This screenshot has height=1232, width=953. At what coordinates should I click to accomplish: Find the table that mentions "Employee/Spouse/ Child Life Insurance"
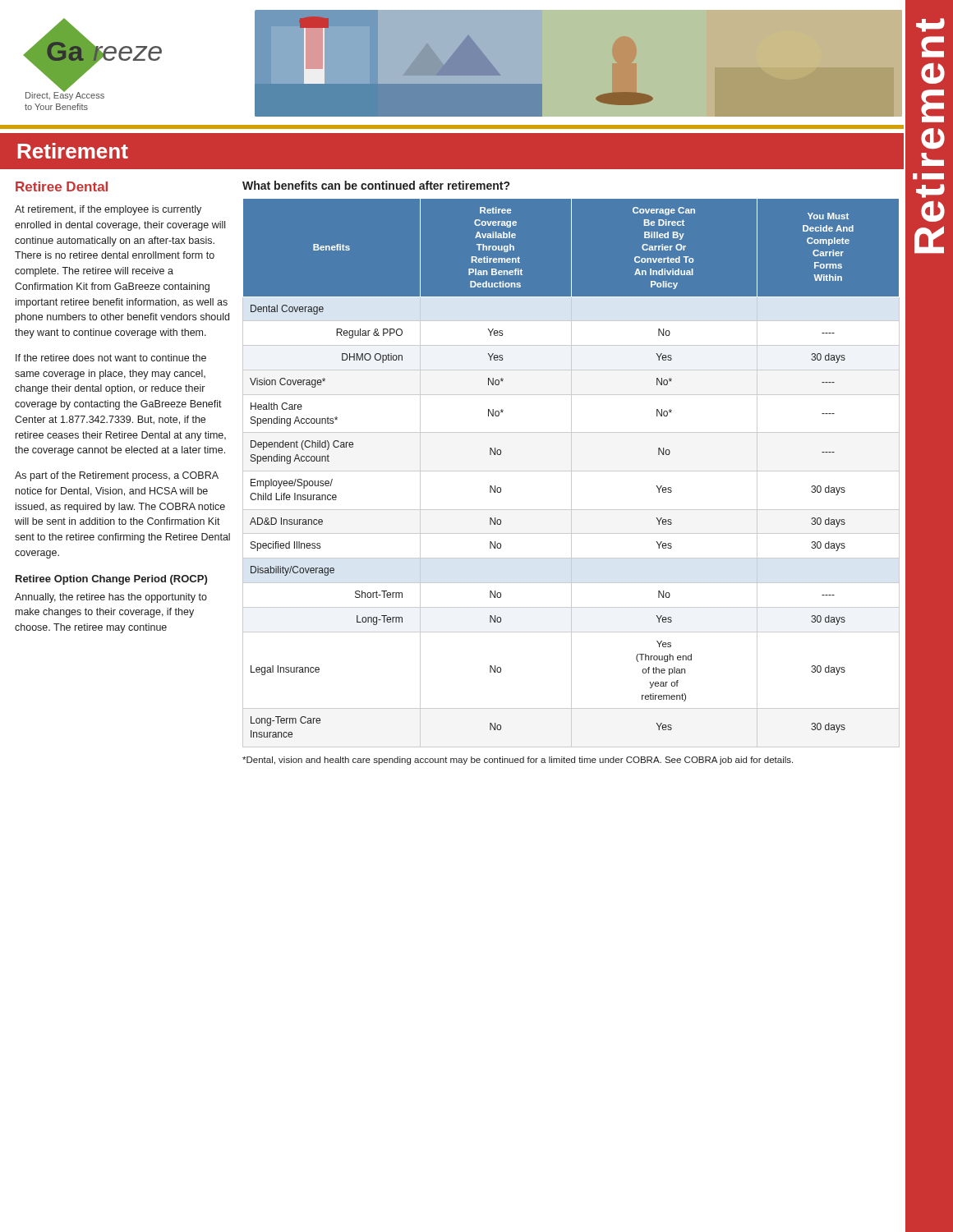click(x=571, y=473)
